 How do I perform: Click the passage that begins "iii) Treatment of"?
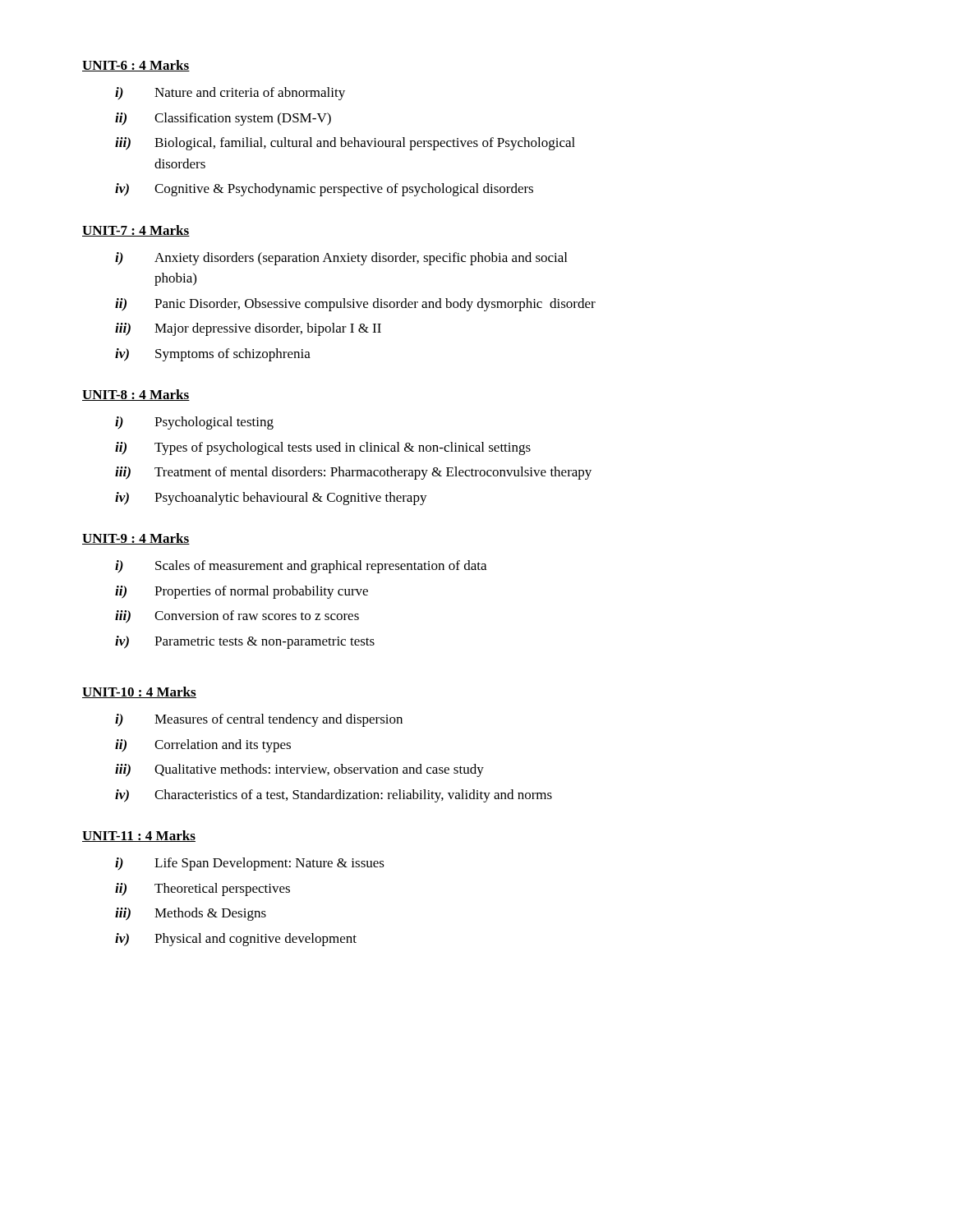[493, 472]
